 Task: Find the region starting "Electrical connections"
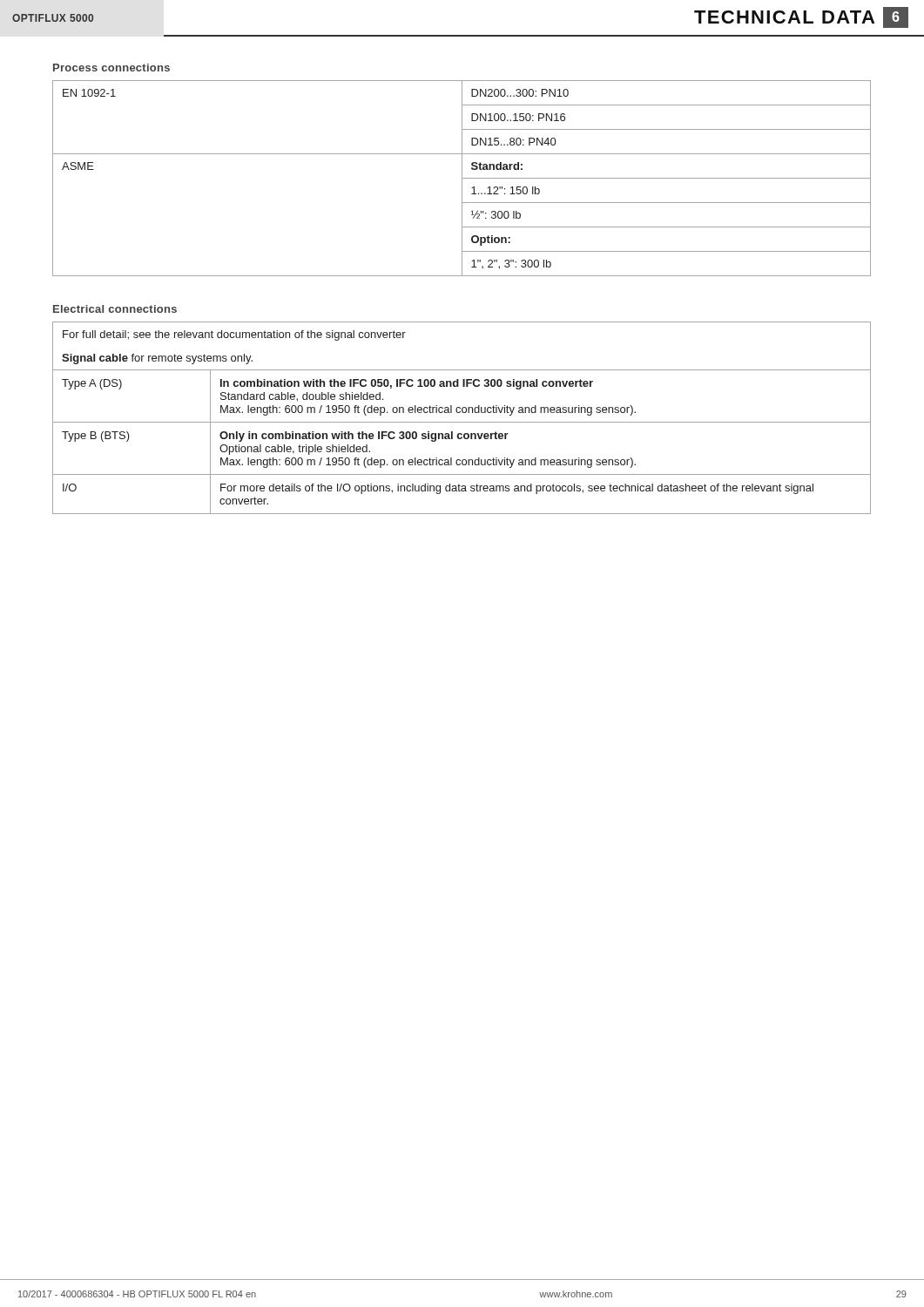[x=115, y=309]
